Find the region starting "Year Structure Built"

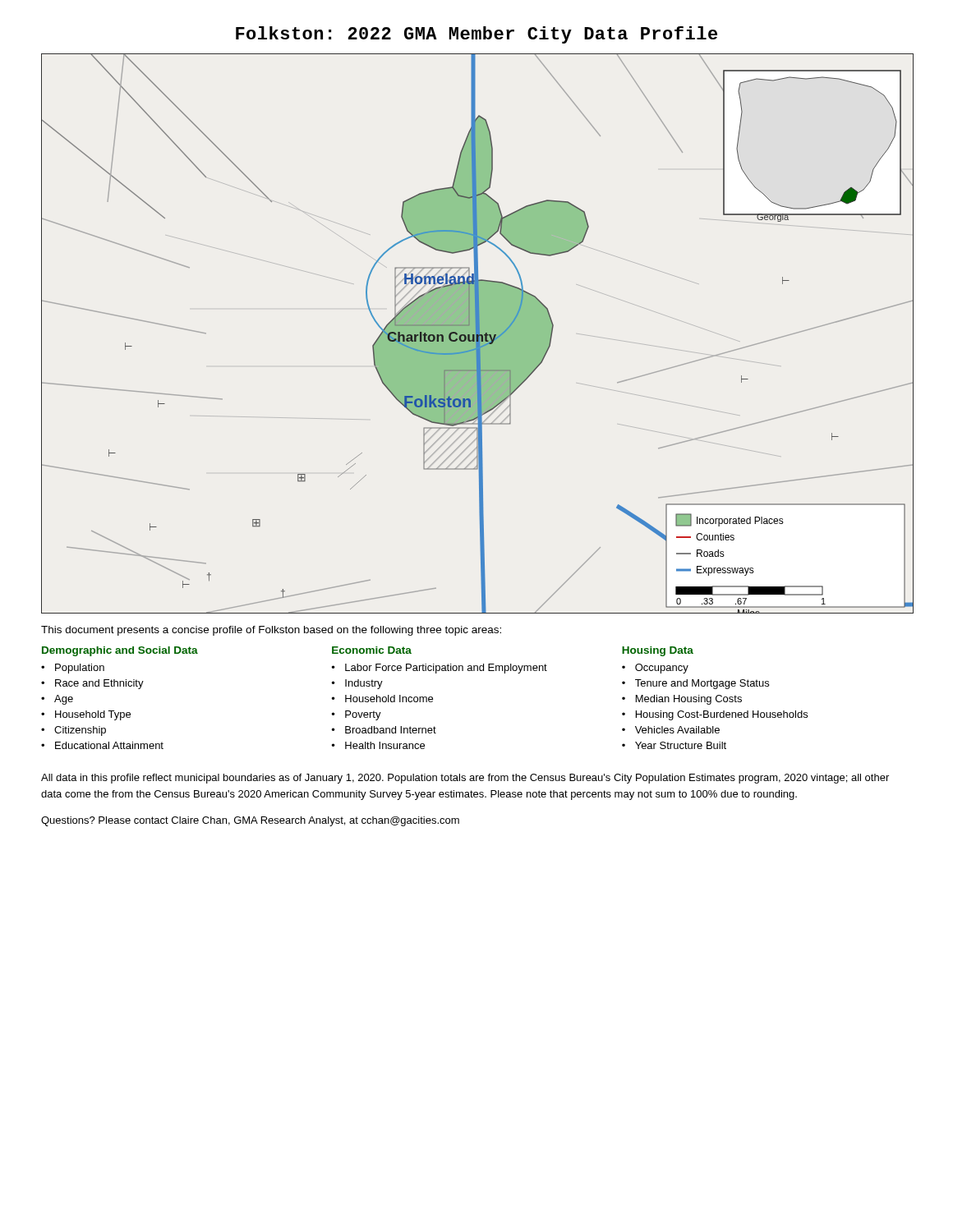click(x=681, y=745)
